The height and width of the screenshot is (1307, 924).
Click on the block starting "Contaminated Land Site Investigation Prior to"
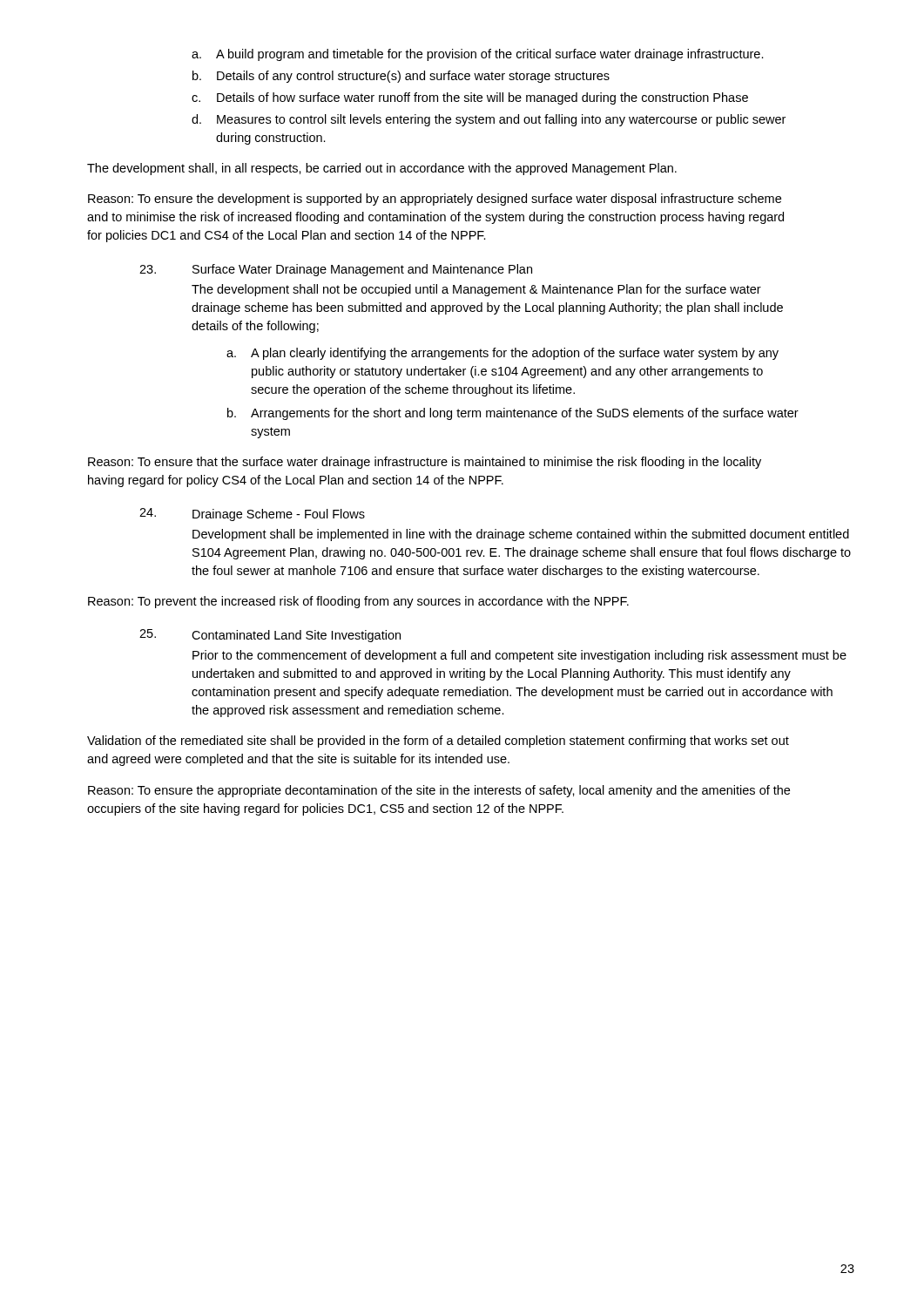(x=496, y=673)
